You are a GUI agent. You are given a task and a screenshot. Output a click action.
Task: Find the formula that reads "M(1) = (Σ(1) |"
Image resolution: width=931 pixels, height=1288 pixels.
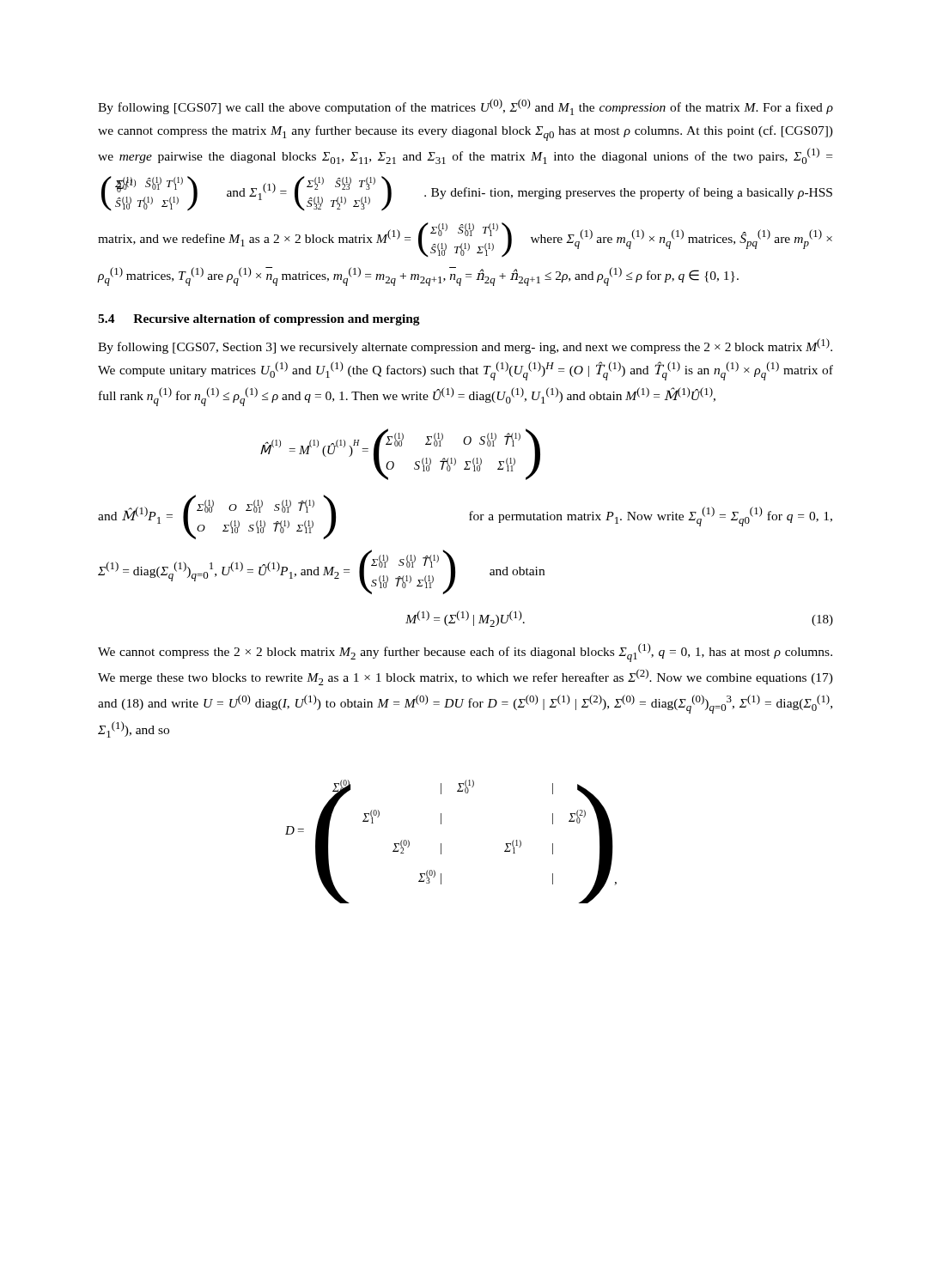point(462,618)
